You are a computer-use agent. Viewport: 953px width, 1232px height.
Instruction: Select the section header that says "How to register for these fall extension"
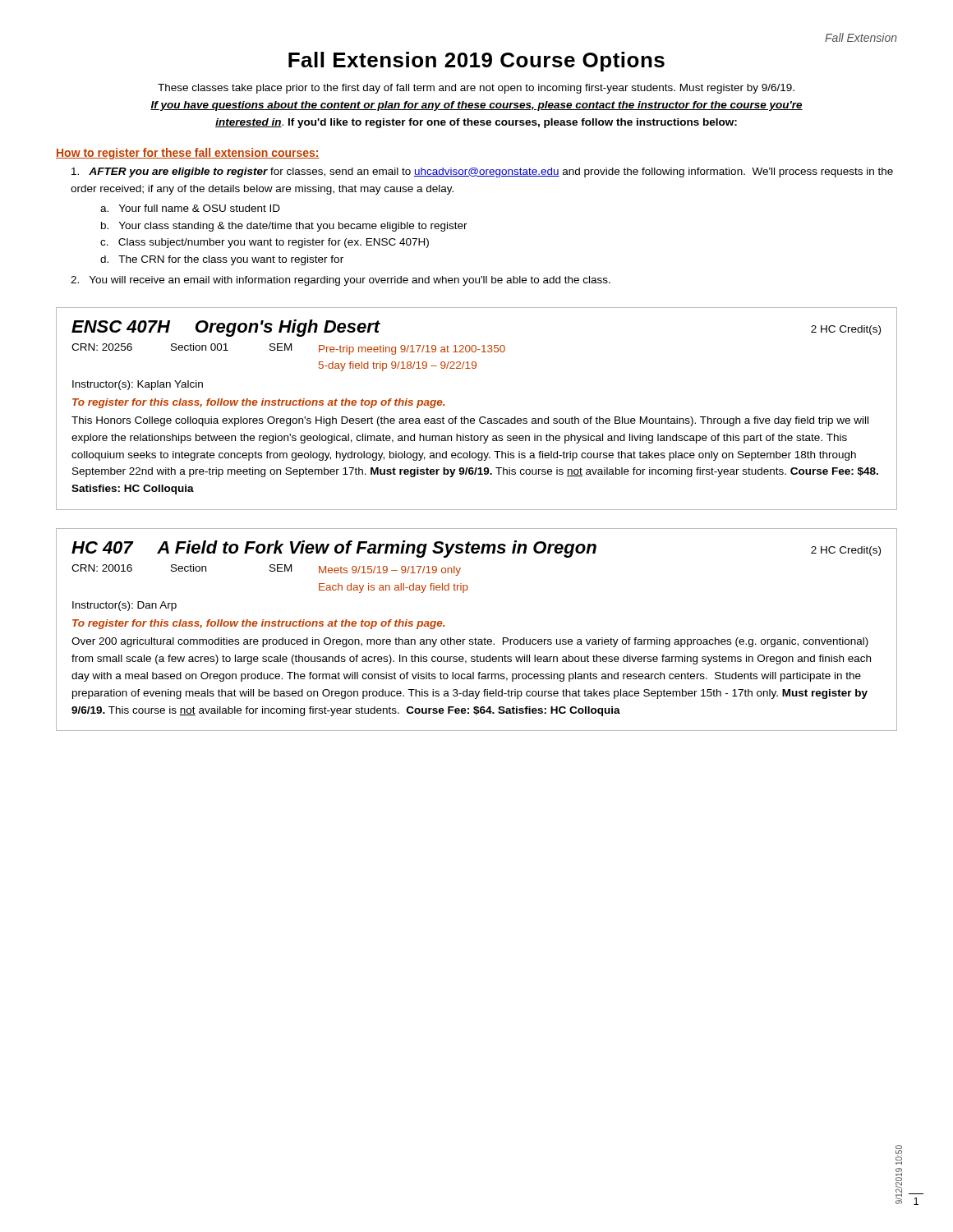(x=188, y=153)
